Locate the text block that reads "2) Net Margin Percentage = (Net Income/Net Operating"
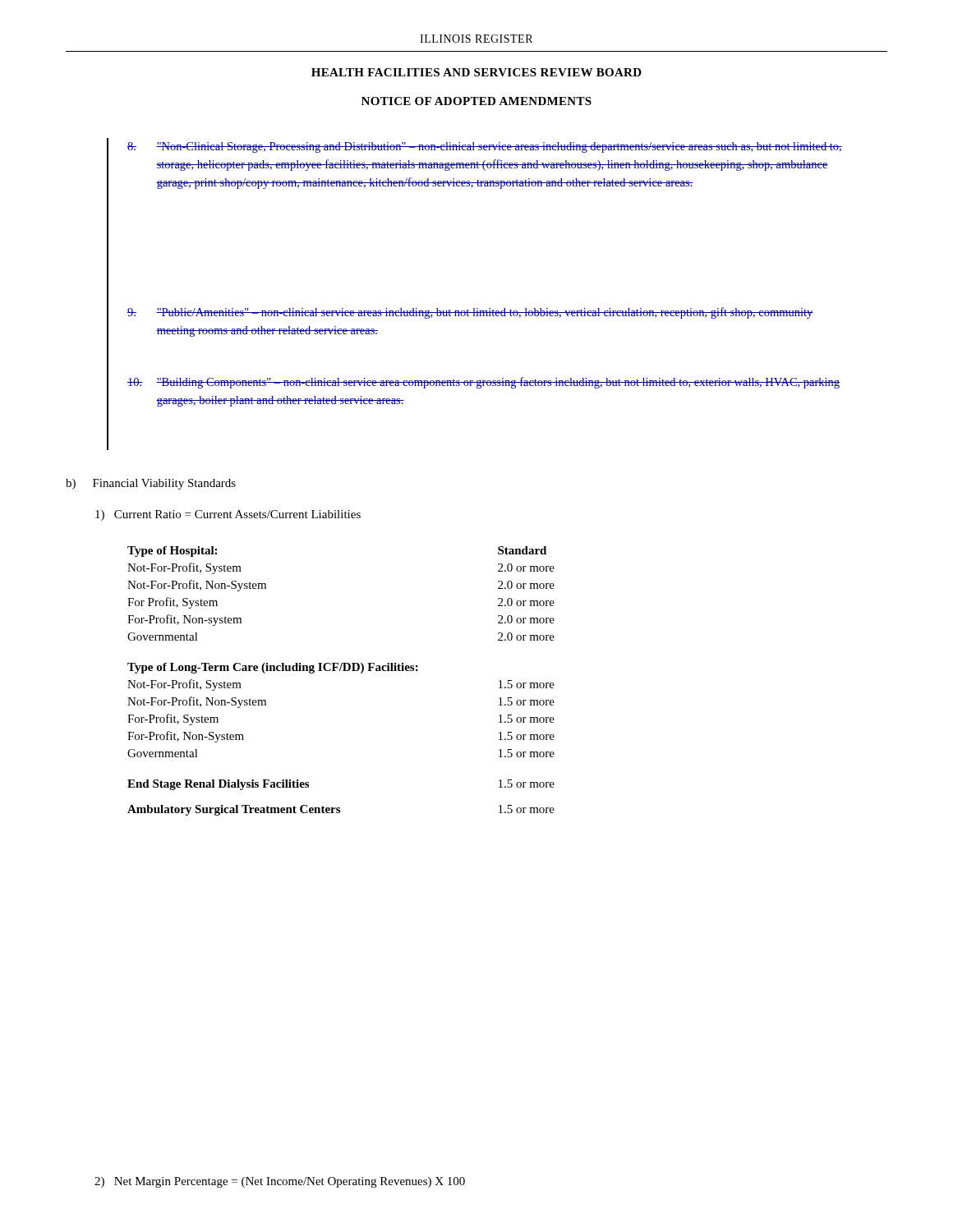This screenshot has height=1232, width=953. 280,1181
